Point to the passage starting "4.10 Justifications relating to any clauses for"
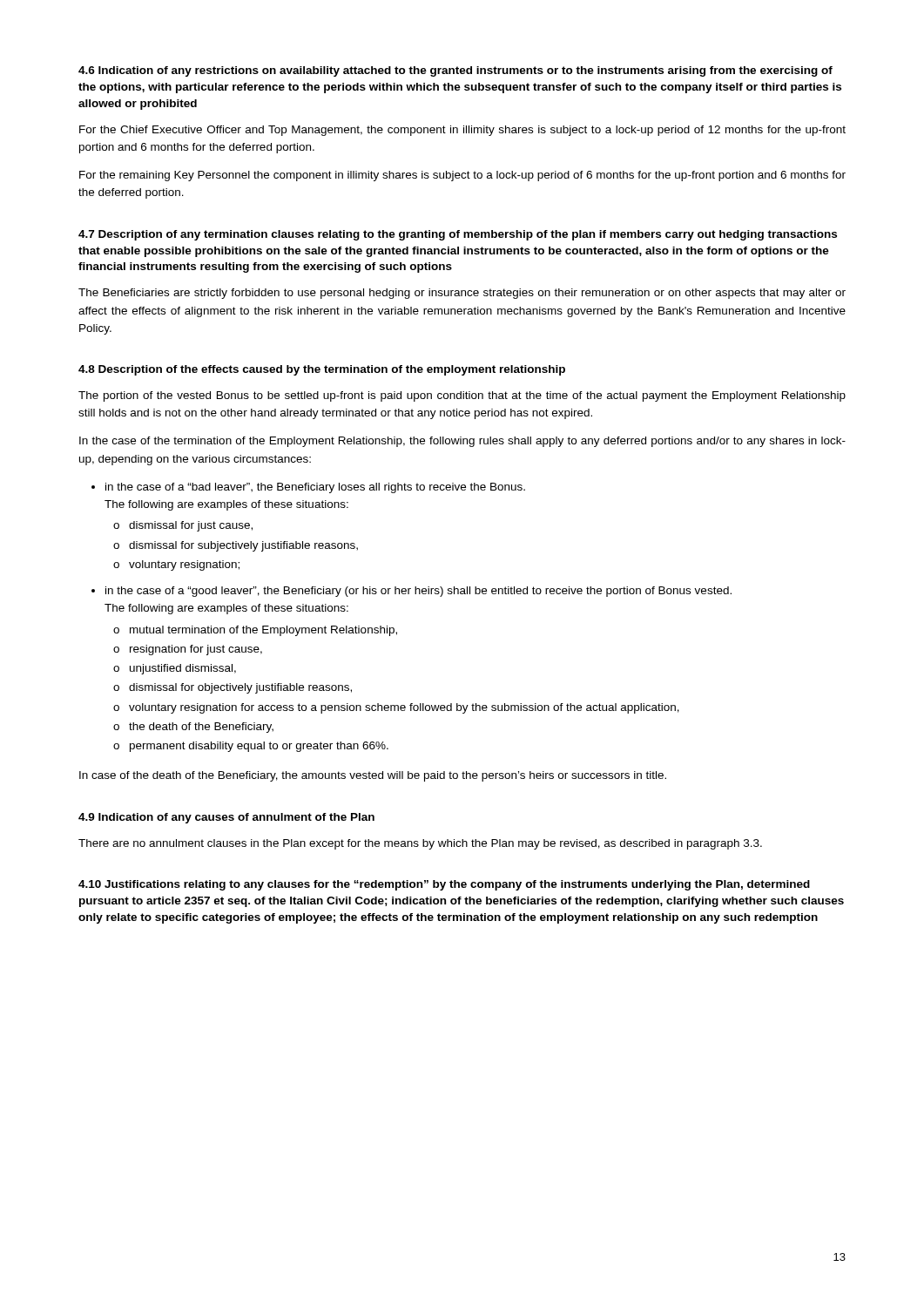924x1307 pixels. pos(461,900)
